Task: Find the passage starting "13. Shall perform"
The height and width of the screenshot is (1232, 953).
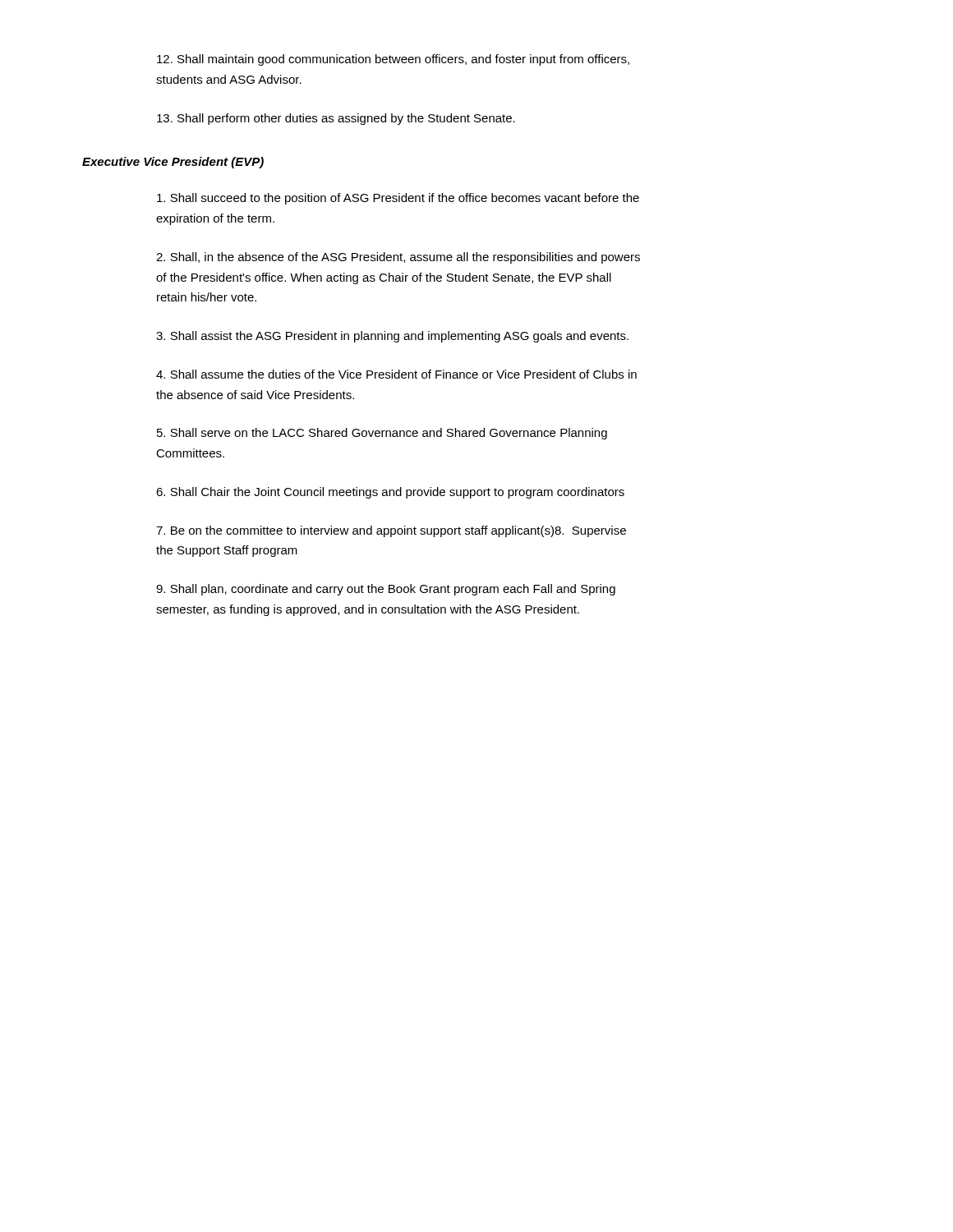Action: click(336, 117)
